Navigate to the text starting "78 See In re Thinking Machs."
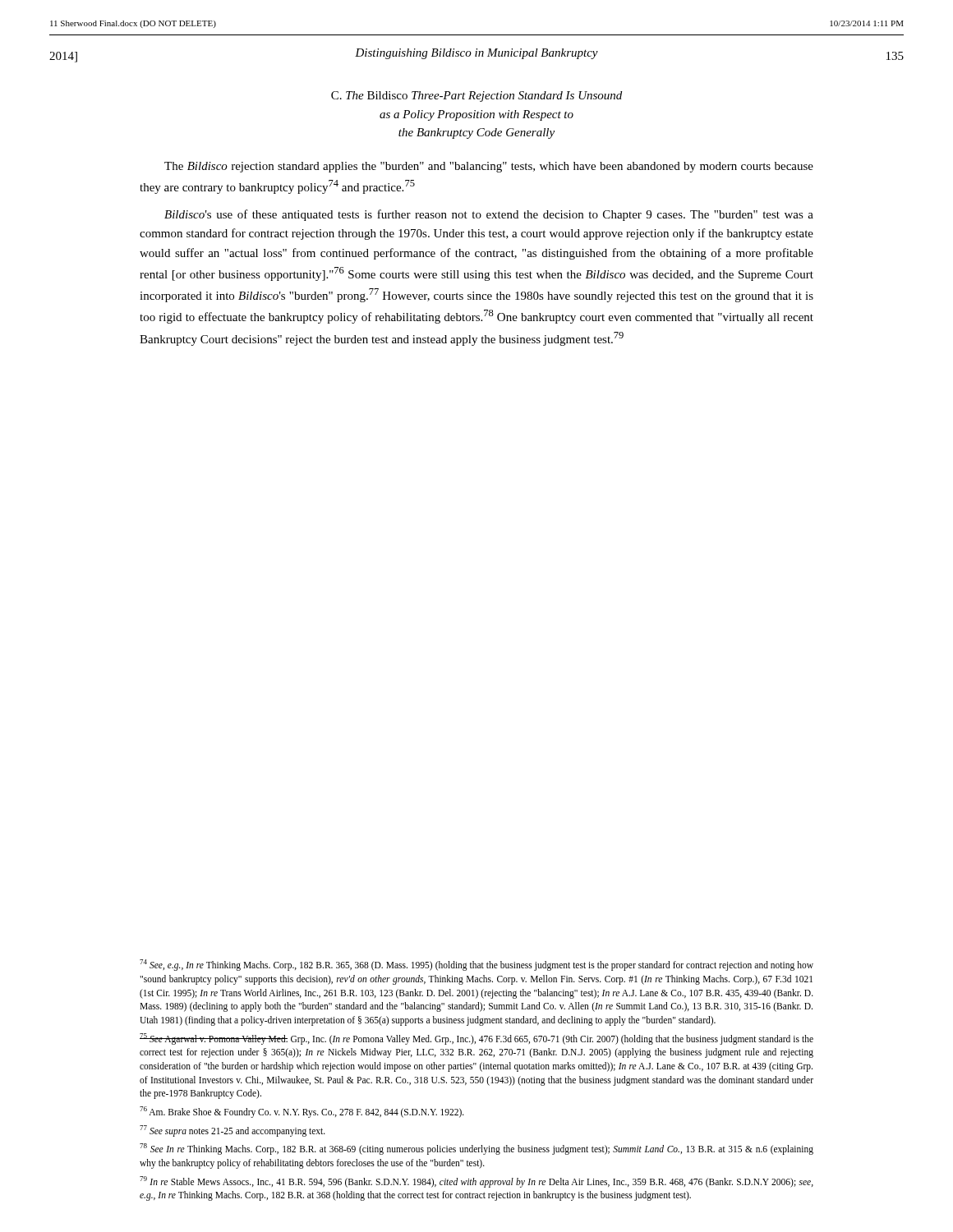 [x=476, y=1155]
